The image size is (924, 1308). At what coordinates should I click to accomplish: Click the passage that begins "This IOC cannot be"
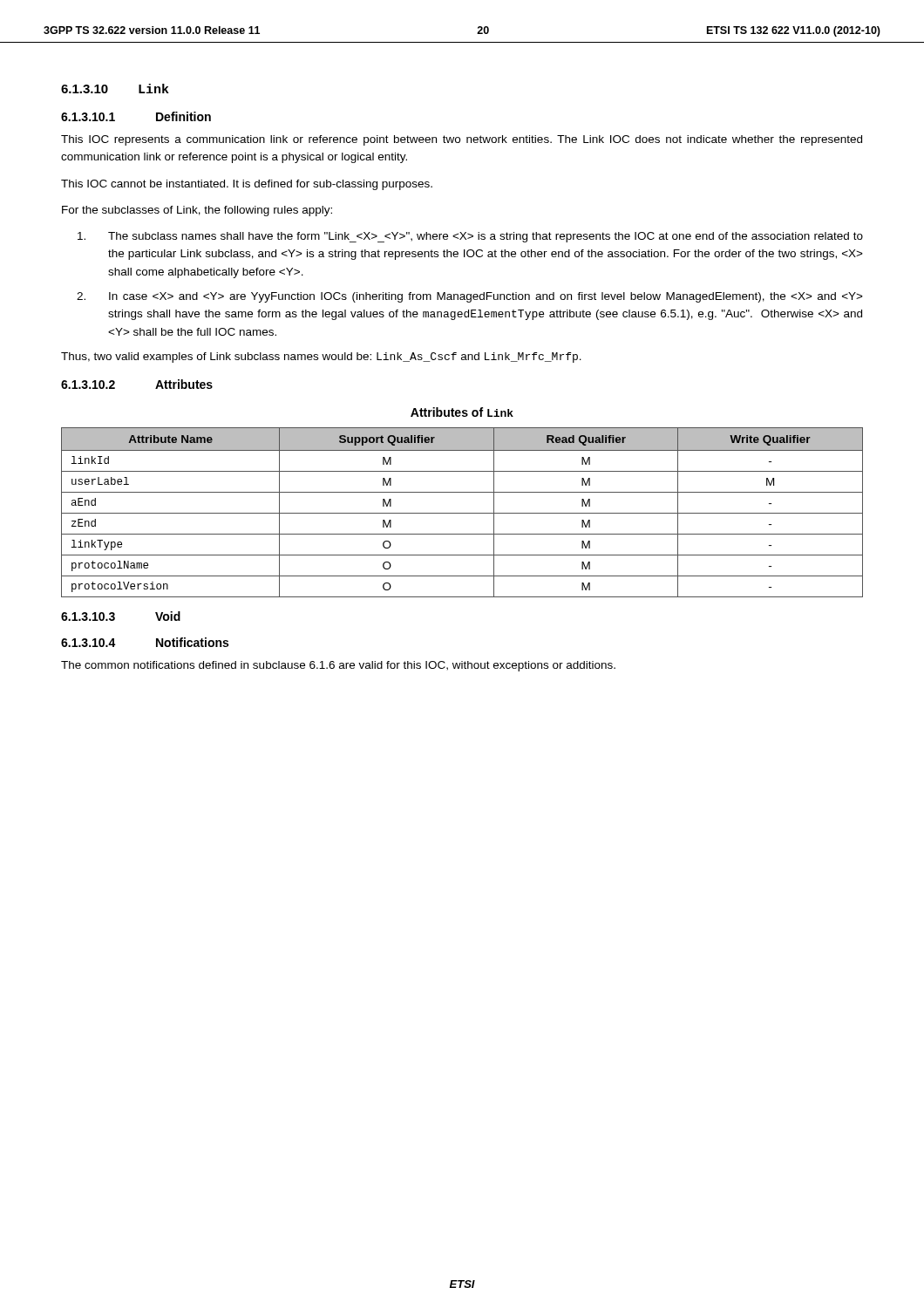247,183
